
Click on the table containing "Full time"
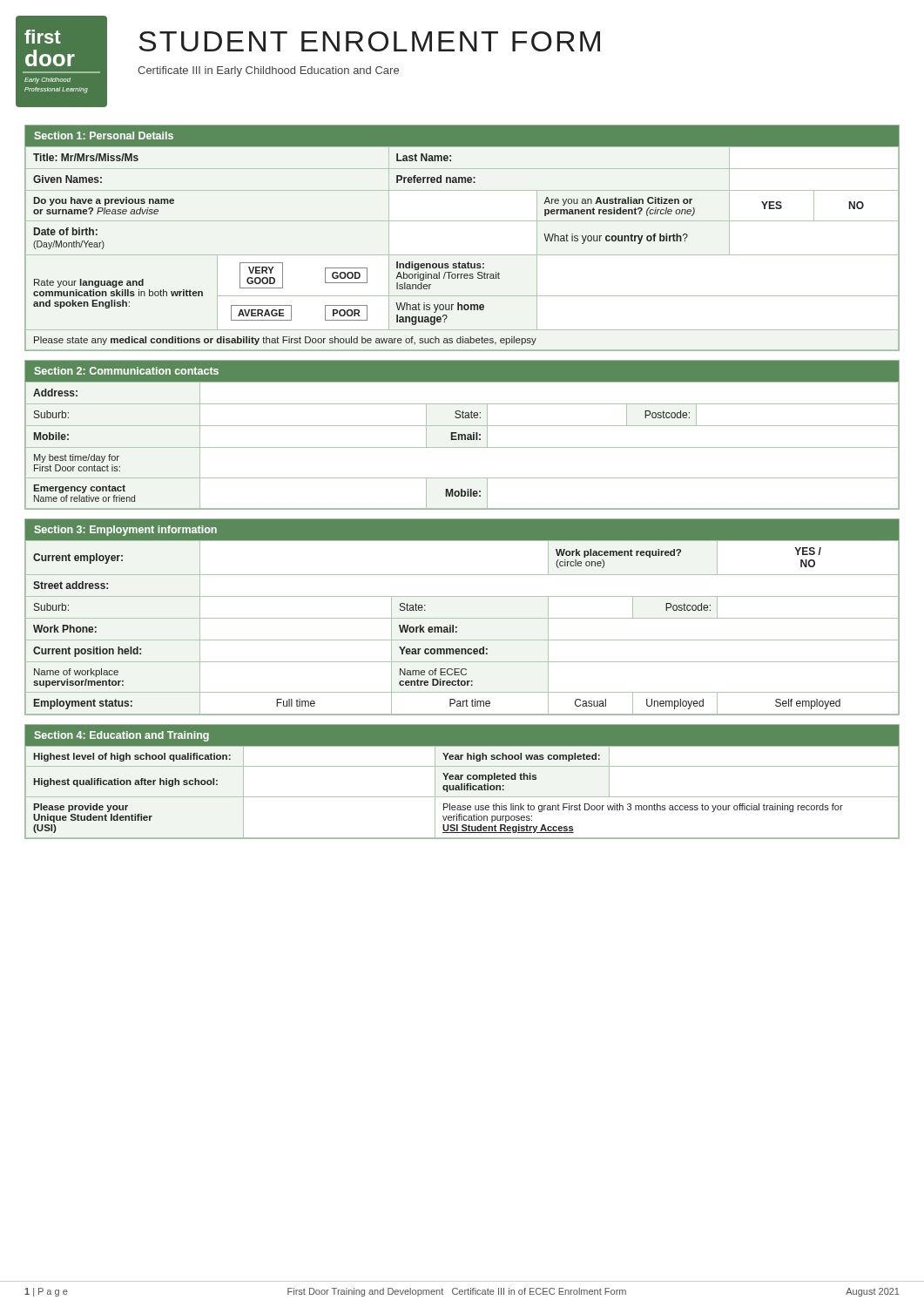462,617
